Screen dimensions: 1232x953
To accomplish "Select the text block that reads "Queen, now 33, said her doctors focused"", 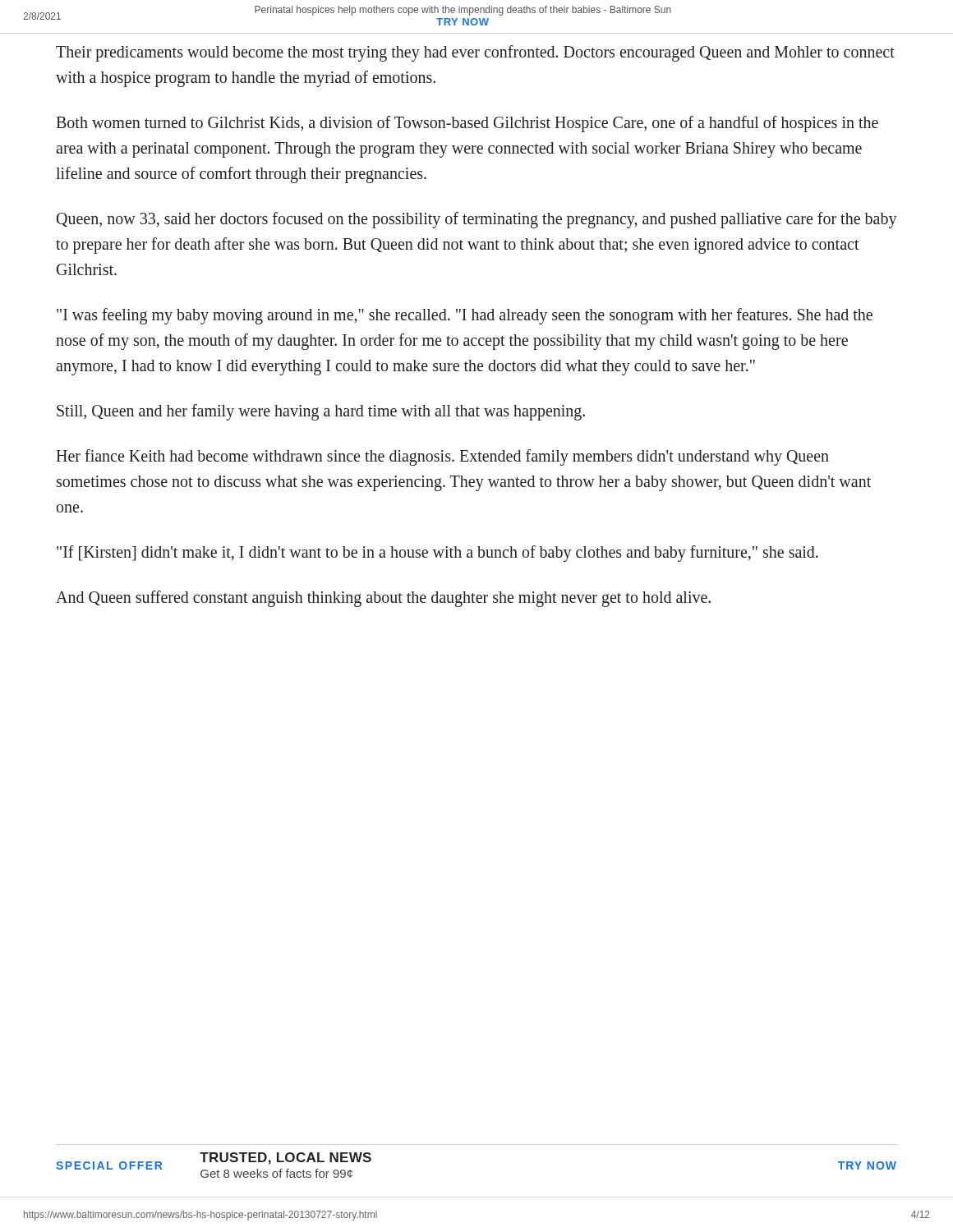I will [x=476, y=244].
